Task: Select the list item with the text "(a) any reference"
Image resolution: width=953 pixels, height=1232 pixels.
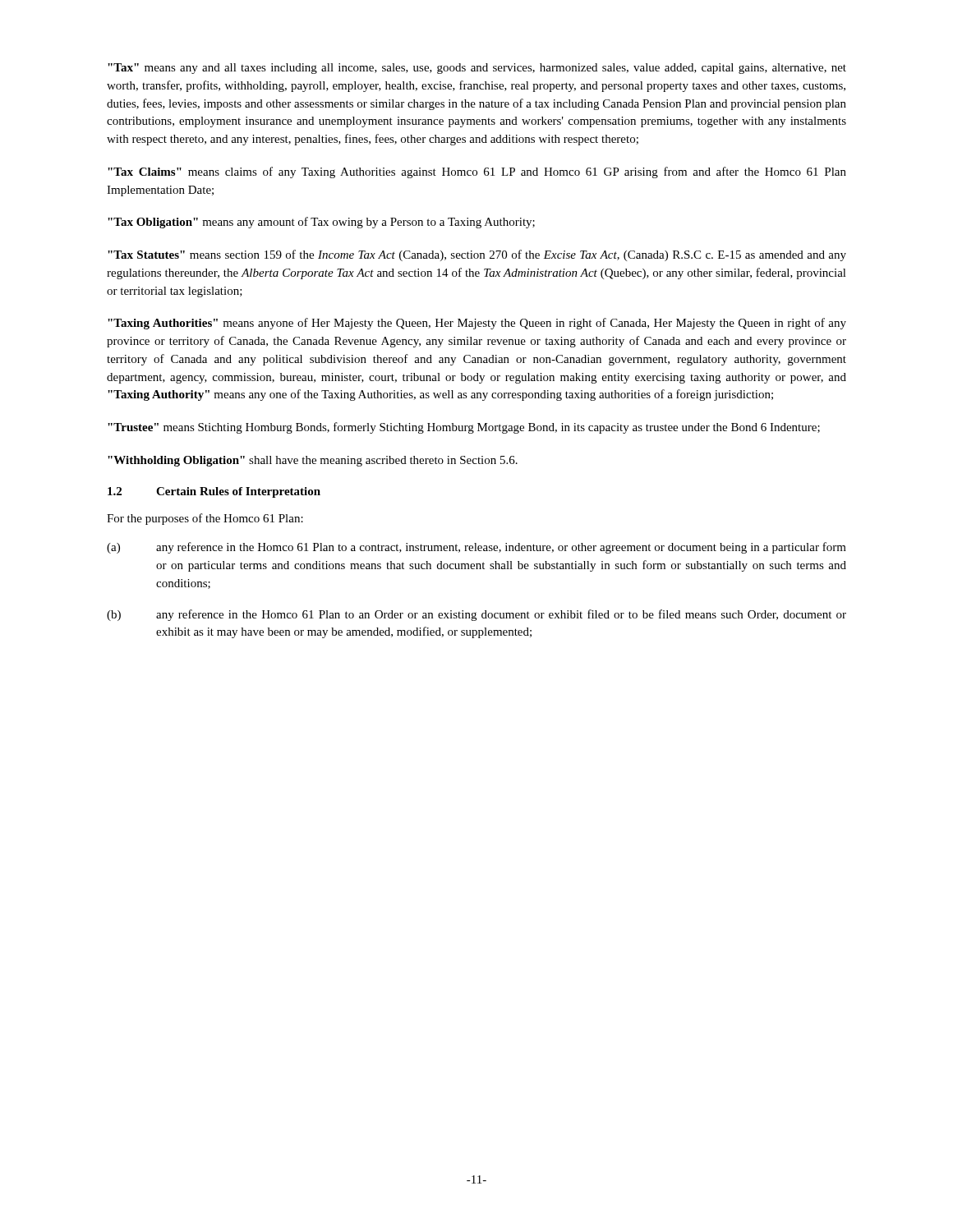Action: point(476,566)
